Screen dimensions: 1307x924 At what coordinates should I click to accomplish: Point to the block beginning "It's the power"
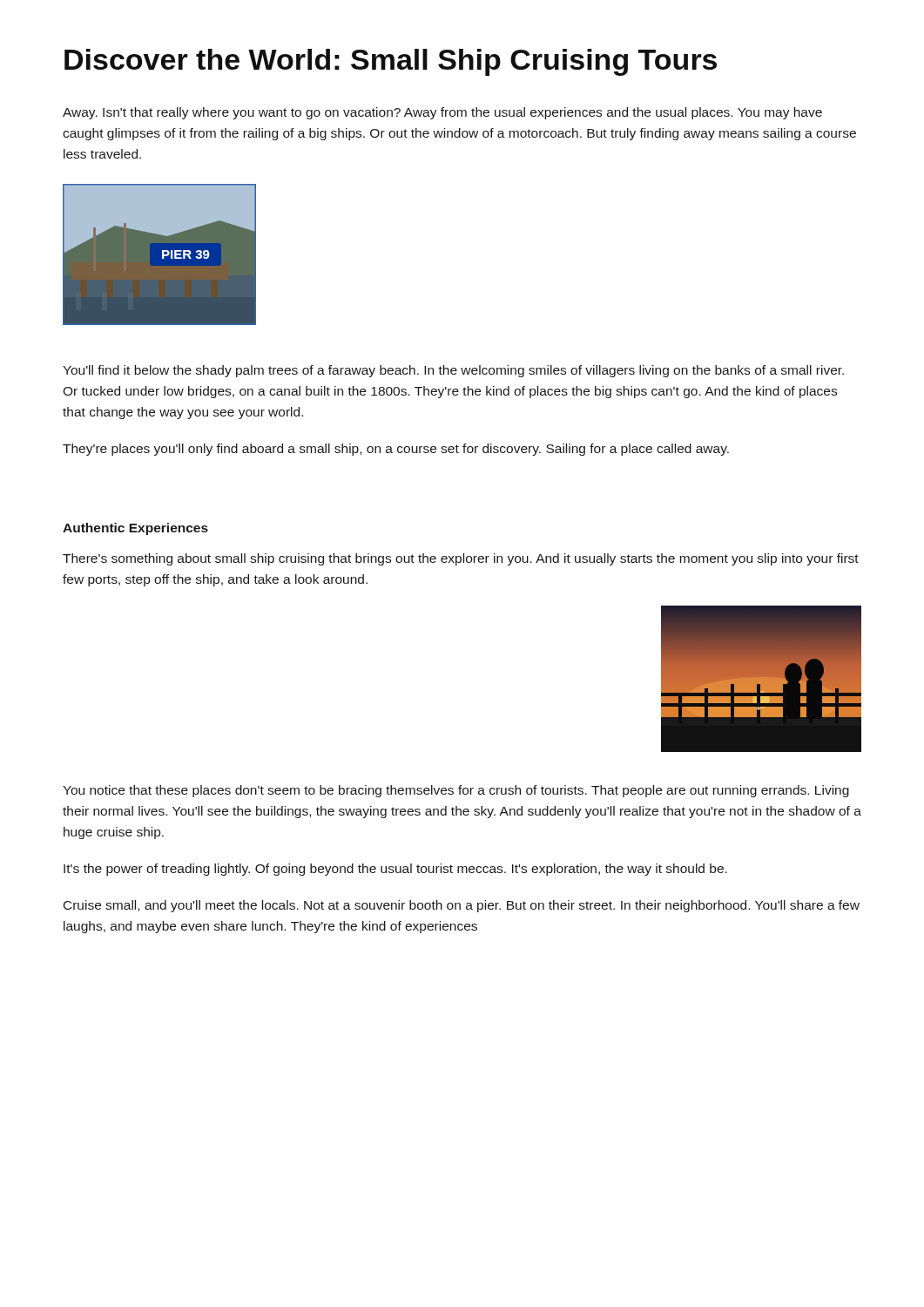(x=395, y=868)
